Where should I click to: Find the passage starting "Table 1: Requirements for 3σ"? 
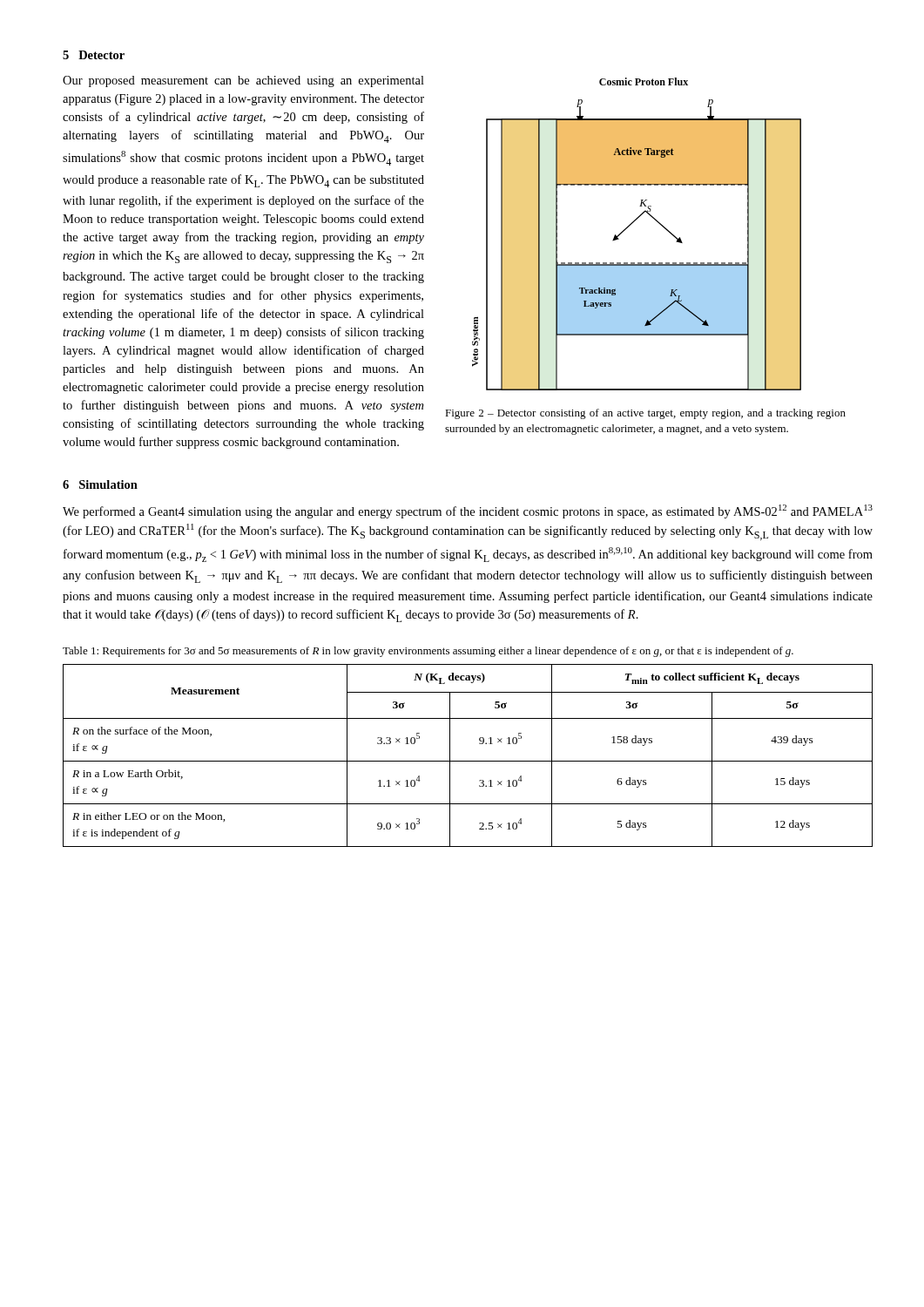(428, 650)
